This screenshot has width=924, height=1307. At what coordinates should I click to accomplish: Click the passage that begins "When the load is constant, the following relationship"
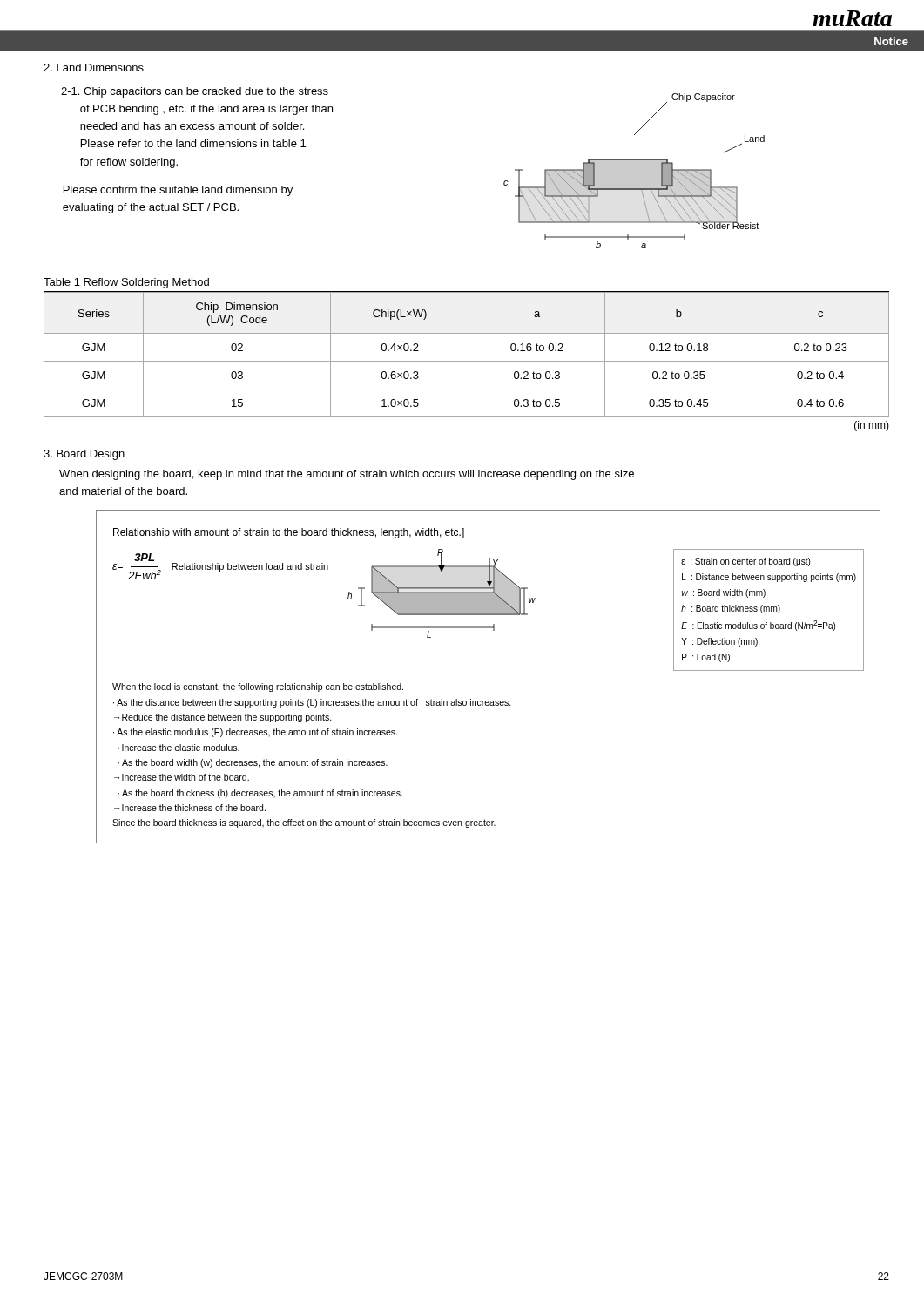pos(312,755)
